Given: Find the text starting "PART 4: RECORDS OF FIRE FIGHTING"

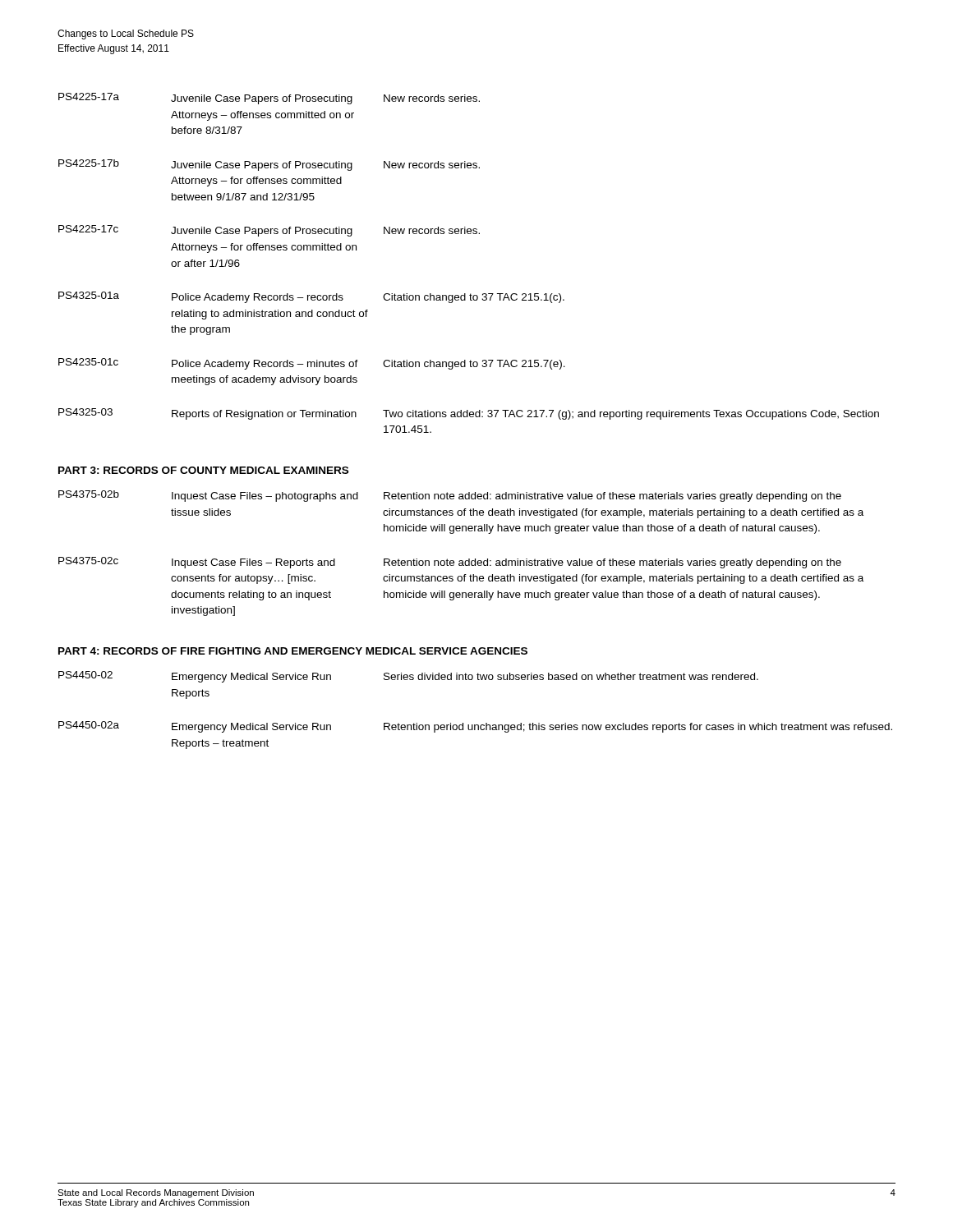Looking at the screenshot, I should point(293,651).
